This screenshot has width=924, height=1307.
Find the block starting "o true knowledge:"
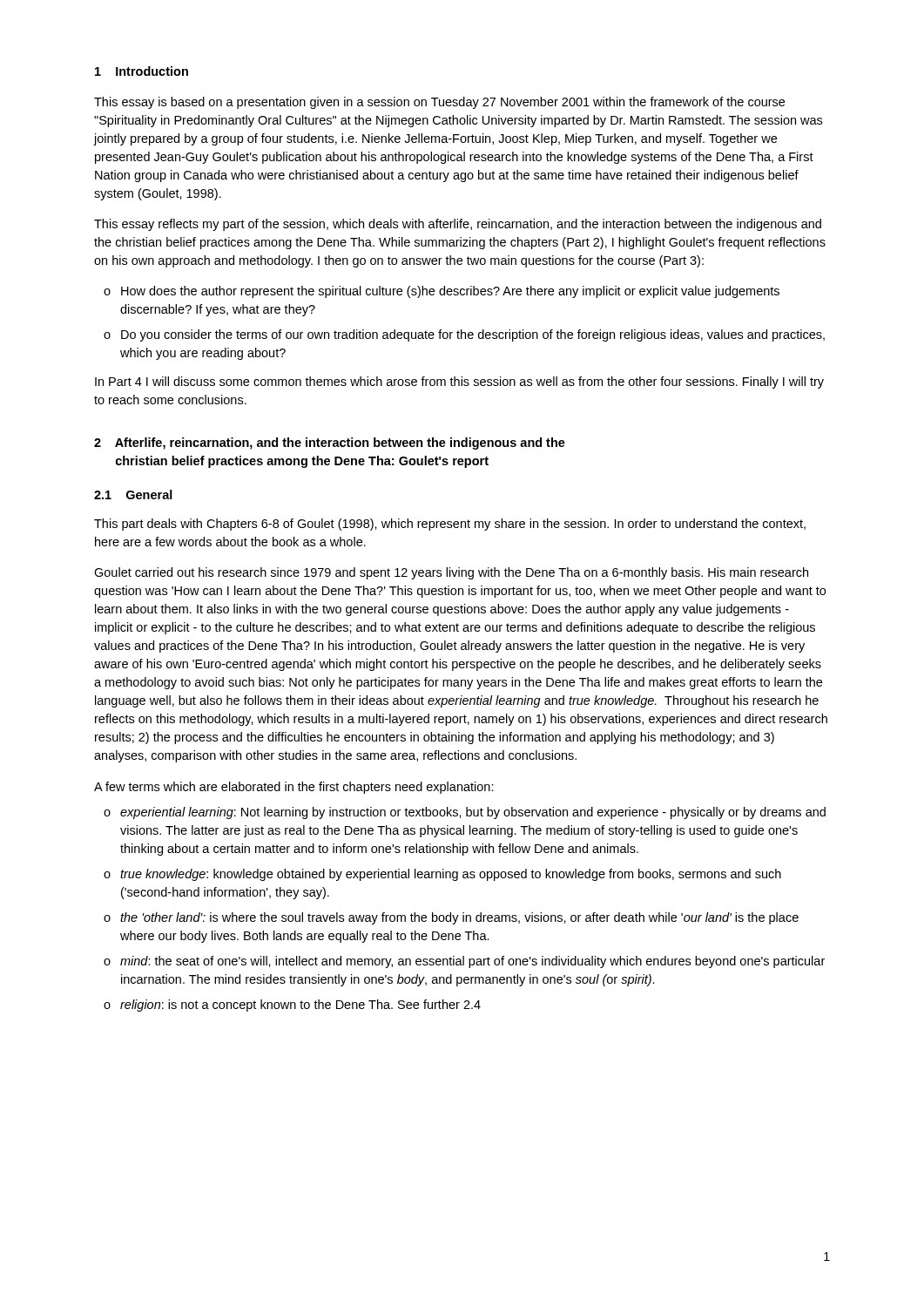point(462,883)
